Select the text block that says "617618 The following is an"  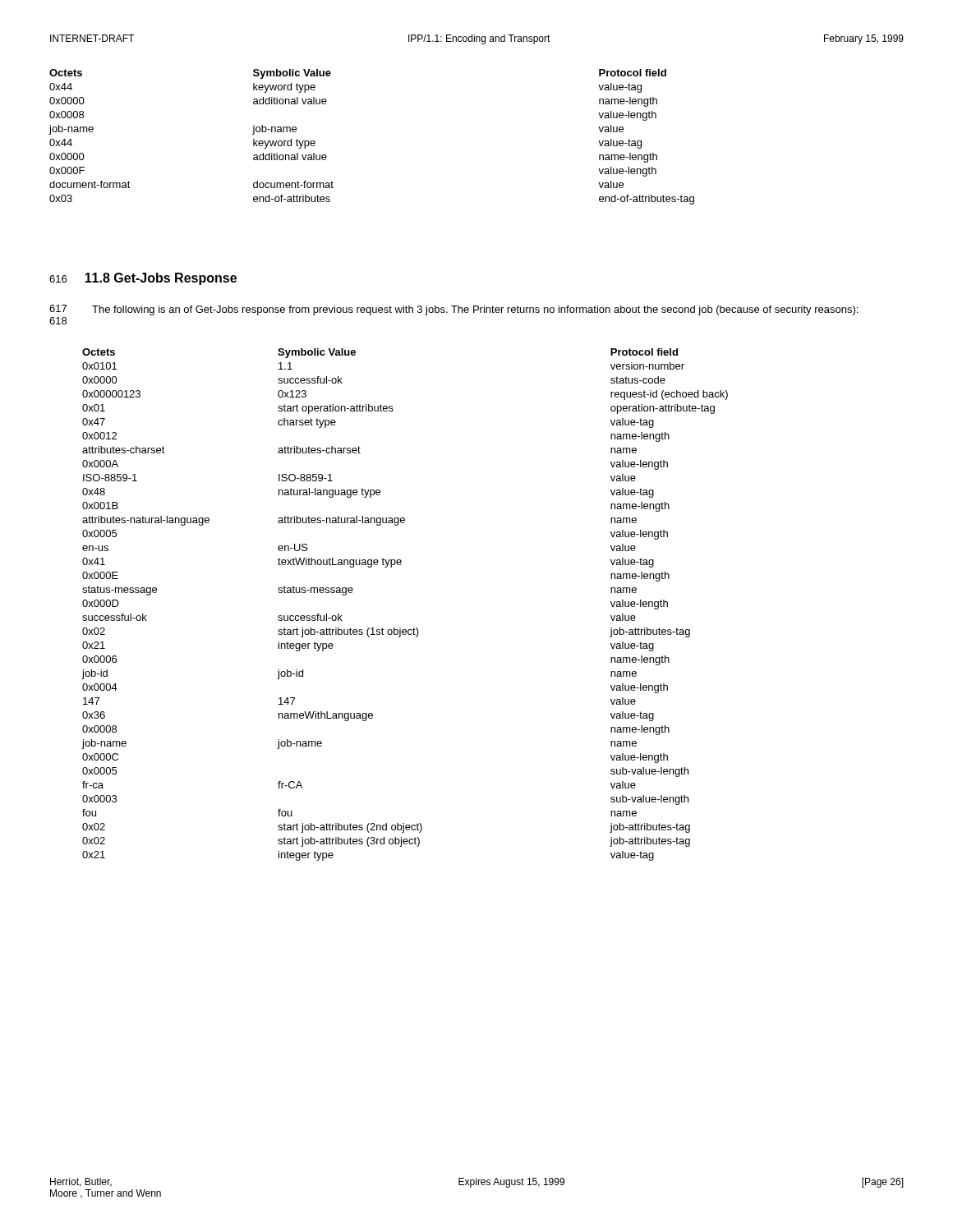[x=454, y=315]
